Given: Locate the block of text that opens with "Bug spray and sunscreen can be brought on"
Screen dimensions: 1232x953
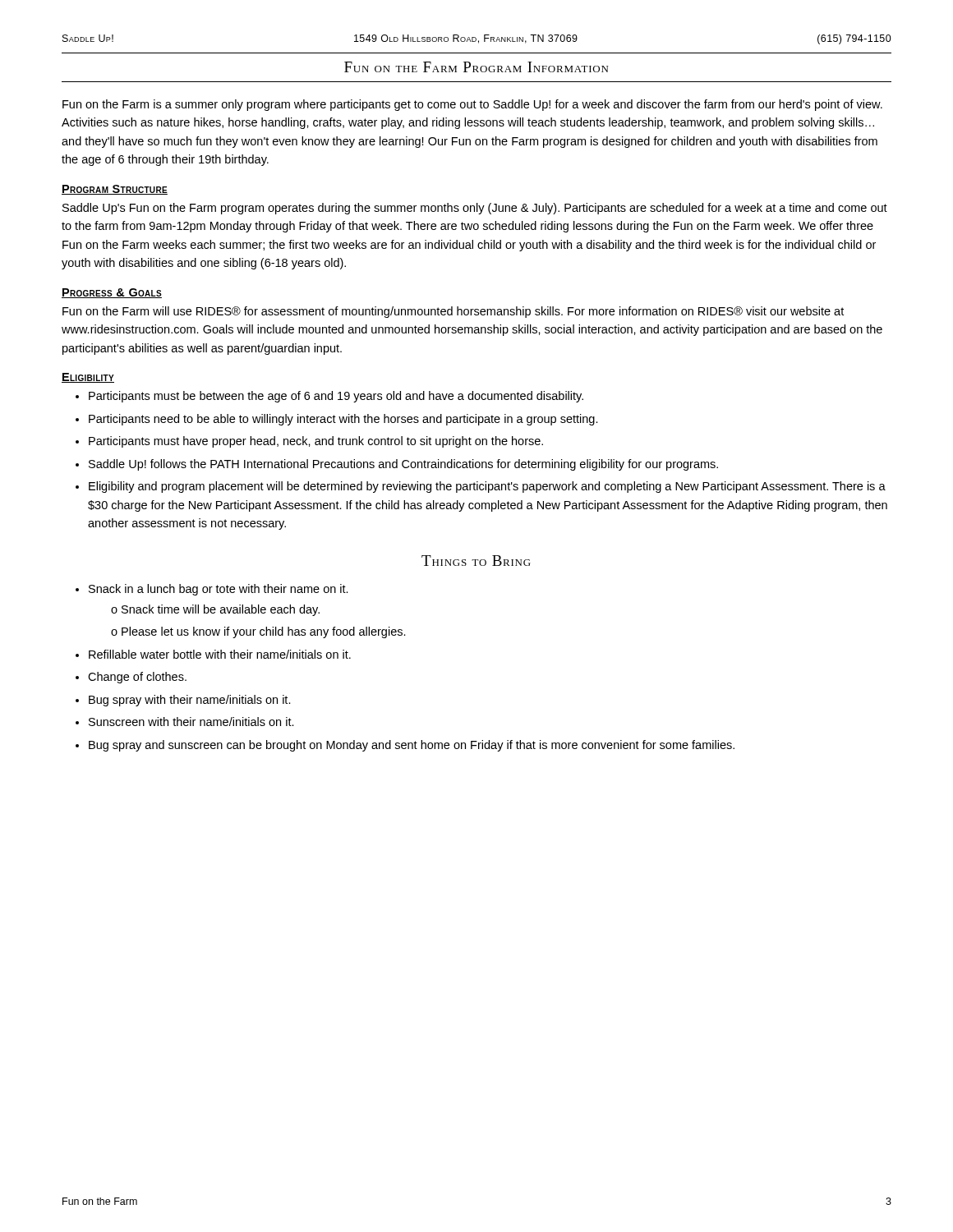Looking at the screenshot, I should tap(412, 745).
